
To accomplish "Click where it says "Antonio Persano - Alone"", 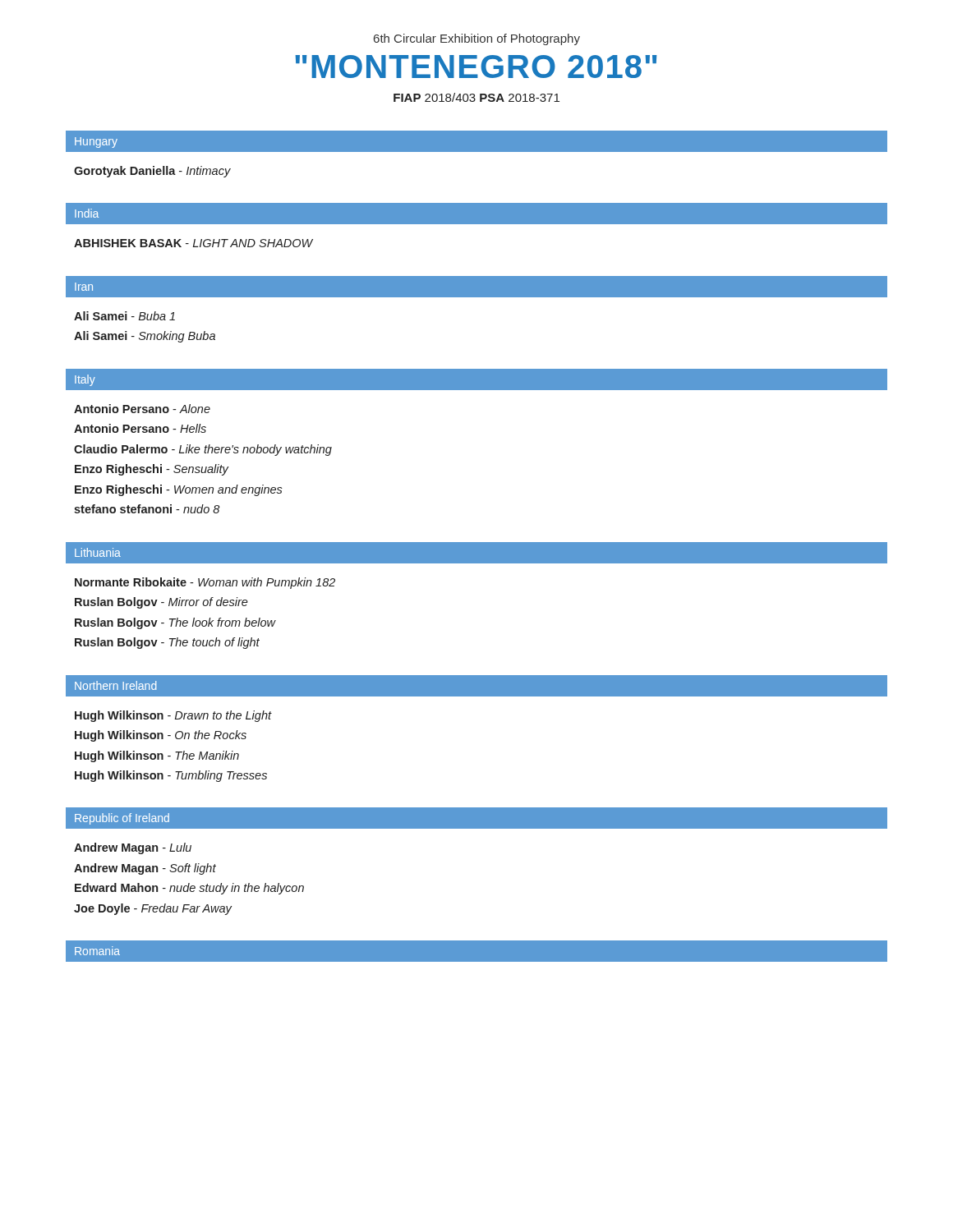I will click(142, 409).
